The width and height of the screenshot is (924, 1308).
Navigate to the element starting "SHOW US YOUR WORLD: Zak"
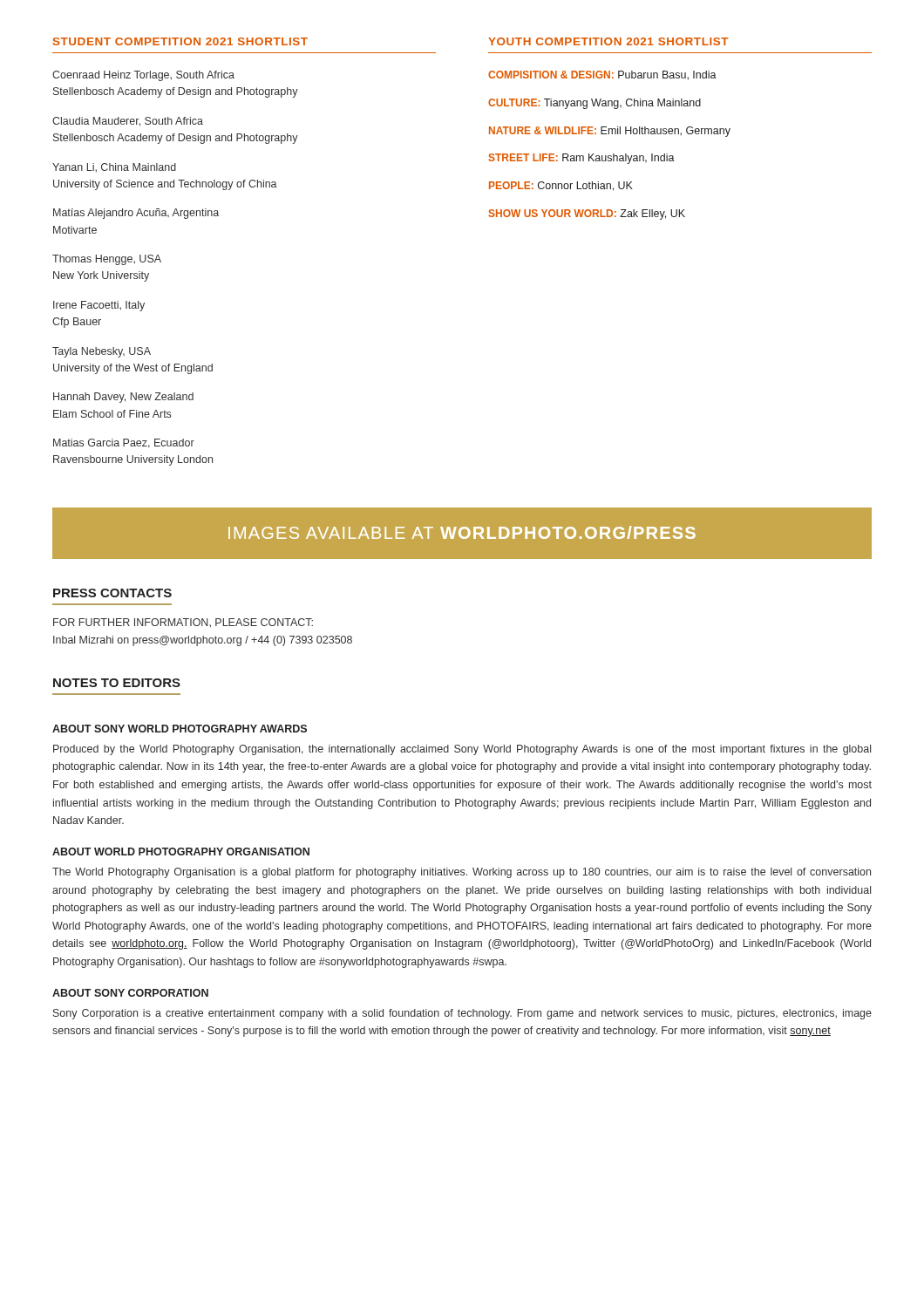tap(587, 213)
